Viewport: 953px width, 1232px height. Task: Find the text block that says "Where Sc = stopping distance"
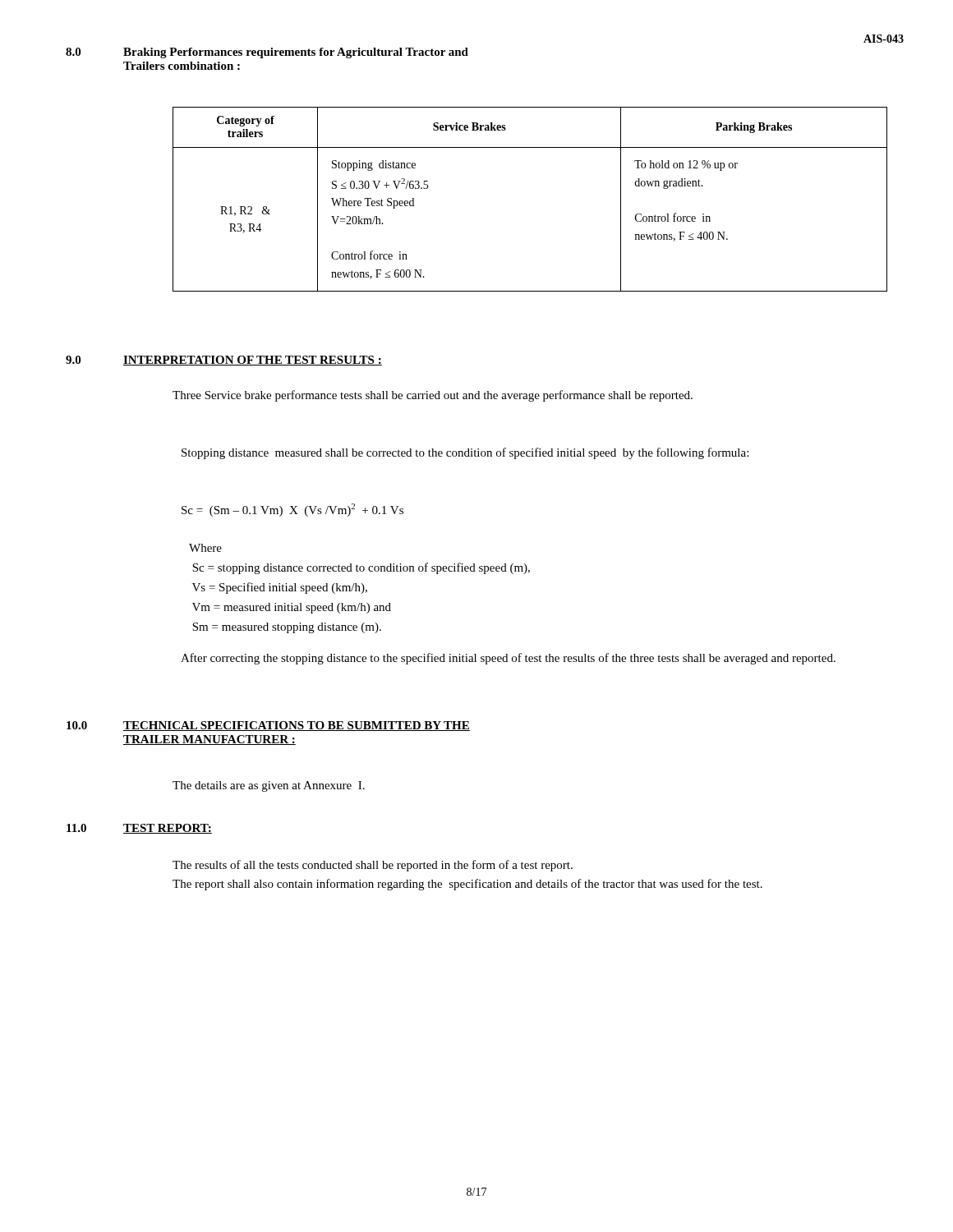(x=360, y=587)
